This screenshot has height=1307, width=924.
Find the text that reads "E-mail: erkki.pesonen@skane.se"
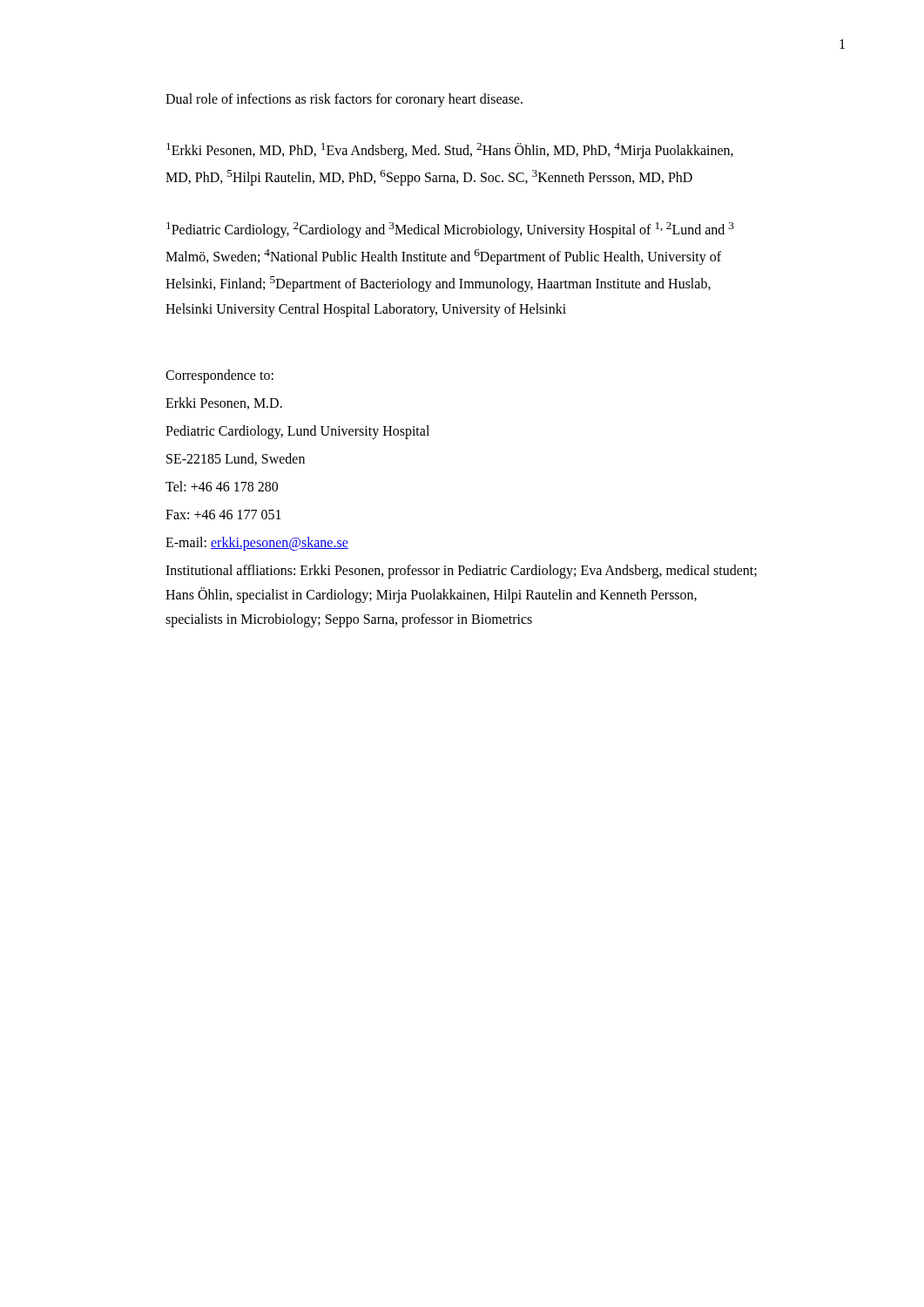257,542
